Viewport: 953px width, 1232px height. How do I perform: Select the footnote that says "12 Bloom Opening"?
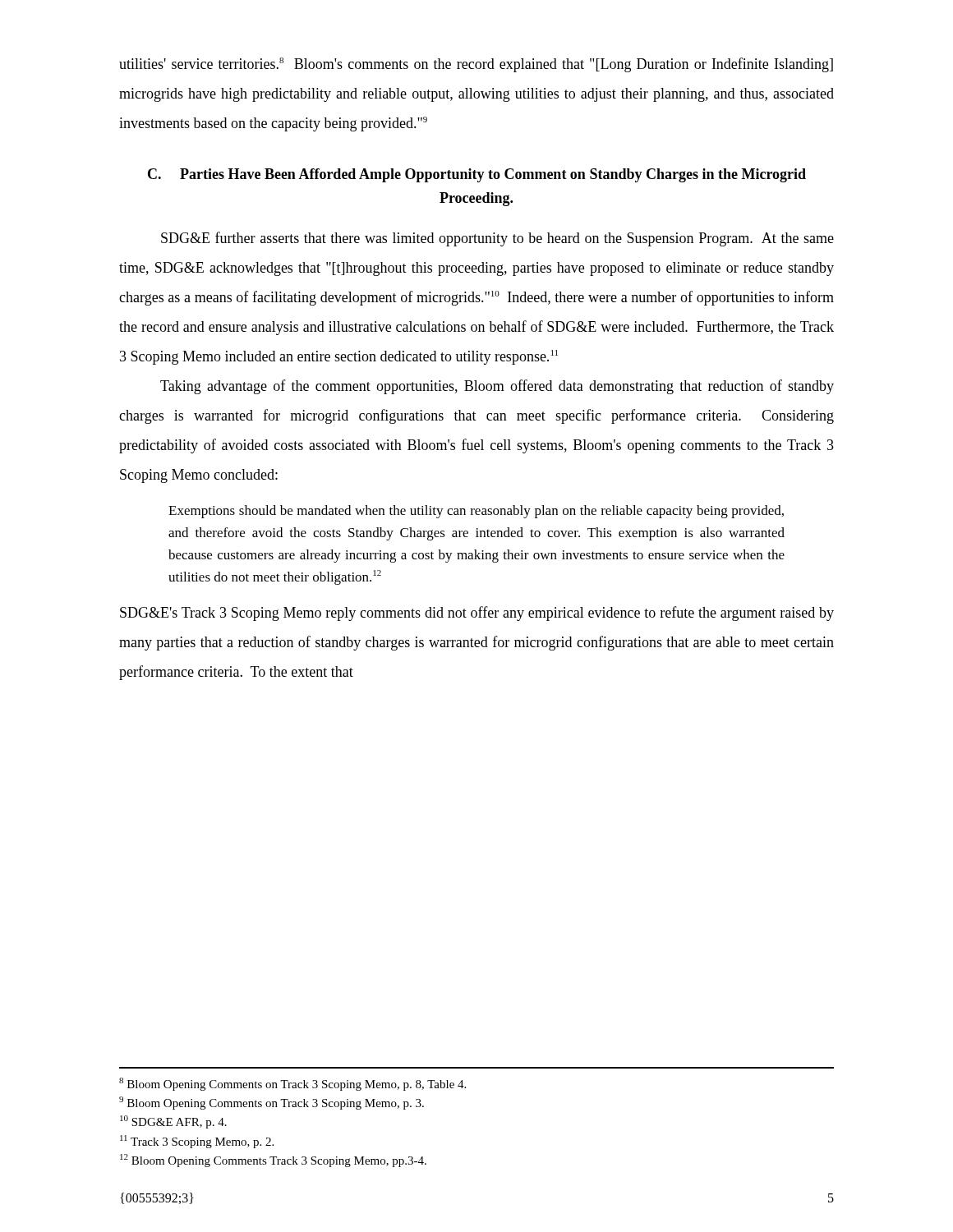[273, 1159]
